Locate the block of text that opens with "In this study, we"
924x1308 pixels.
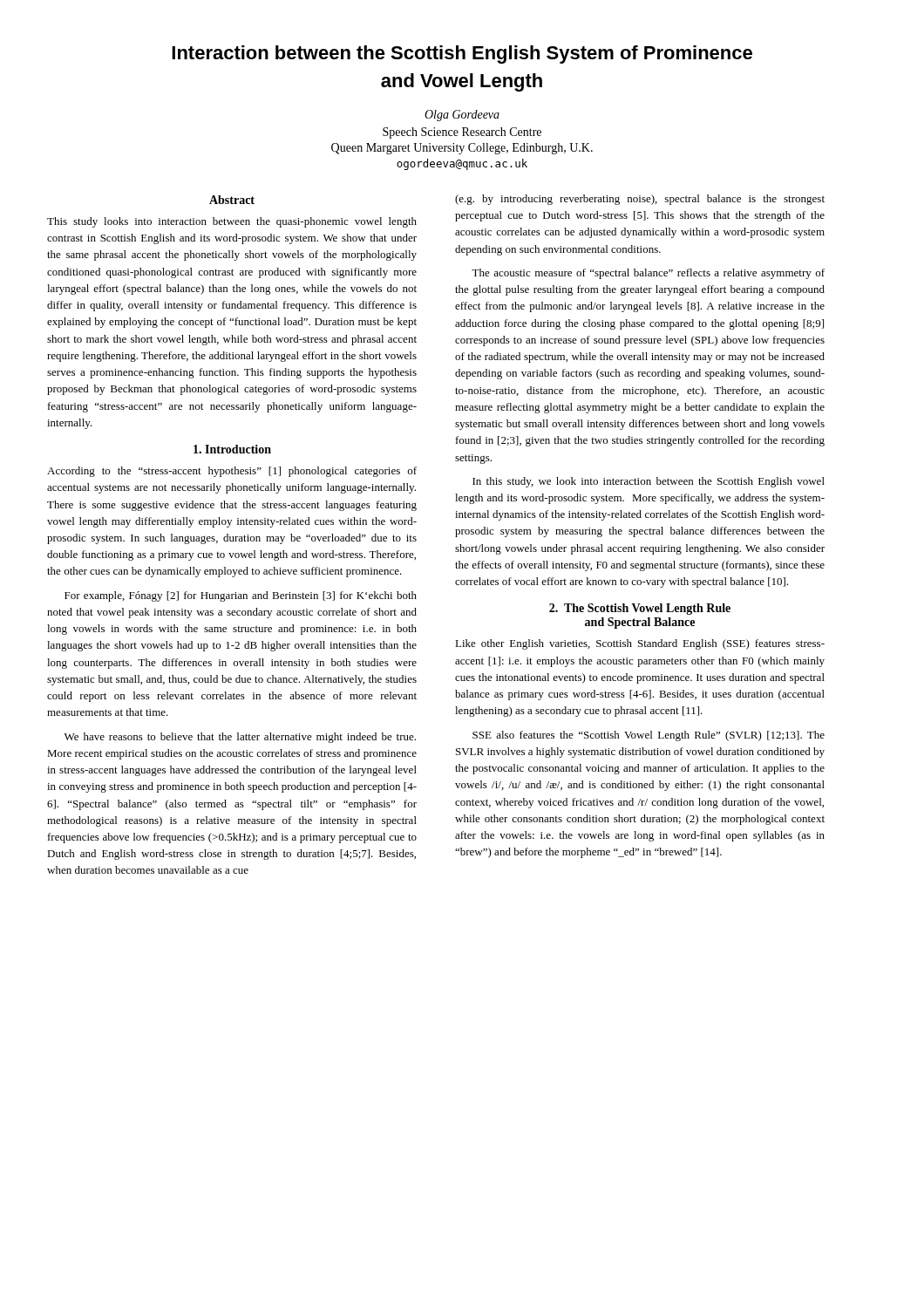(640, 531)
